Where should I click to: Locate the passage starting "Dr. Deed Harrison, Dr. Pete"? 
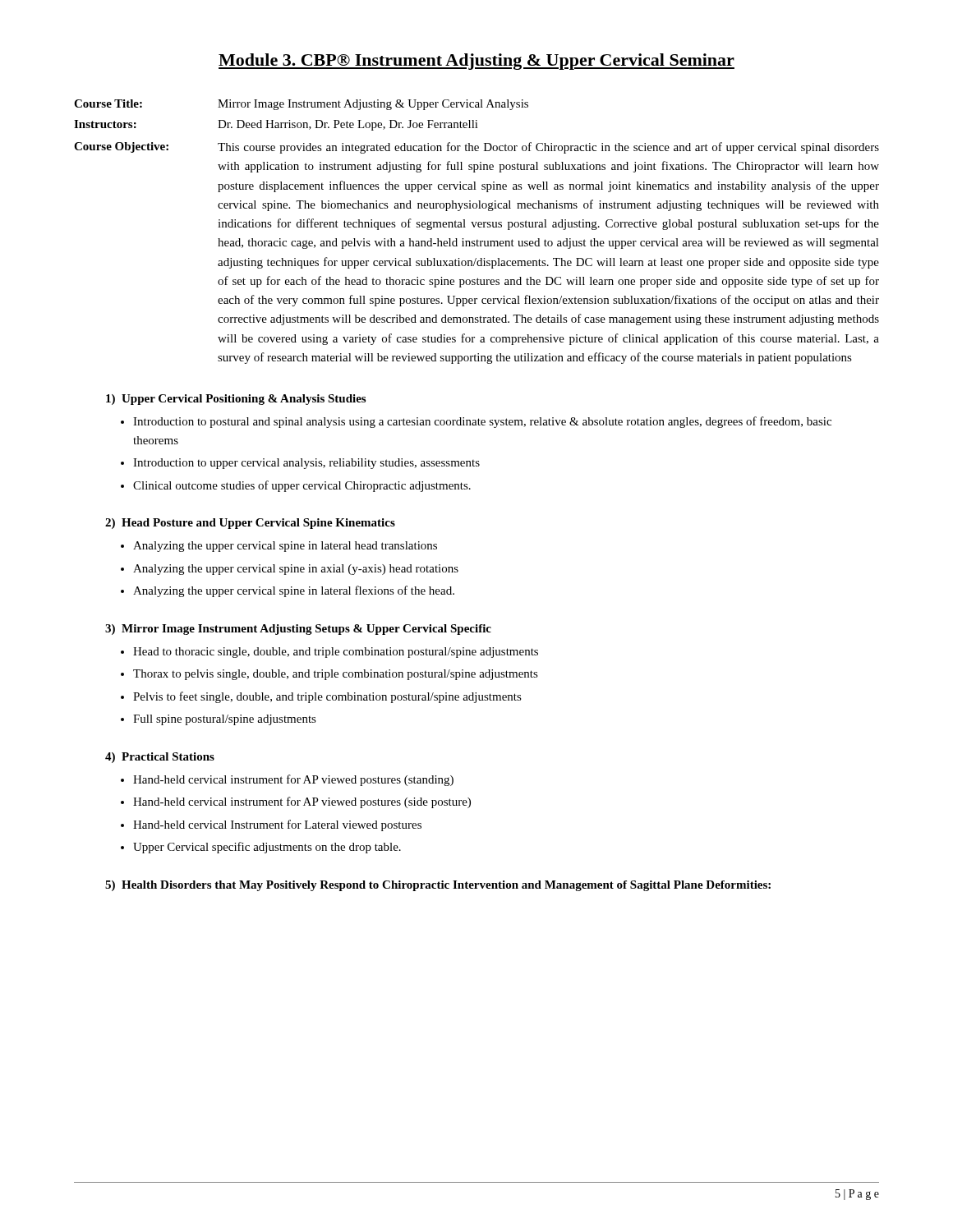(x=348, y=124)
